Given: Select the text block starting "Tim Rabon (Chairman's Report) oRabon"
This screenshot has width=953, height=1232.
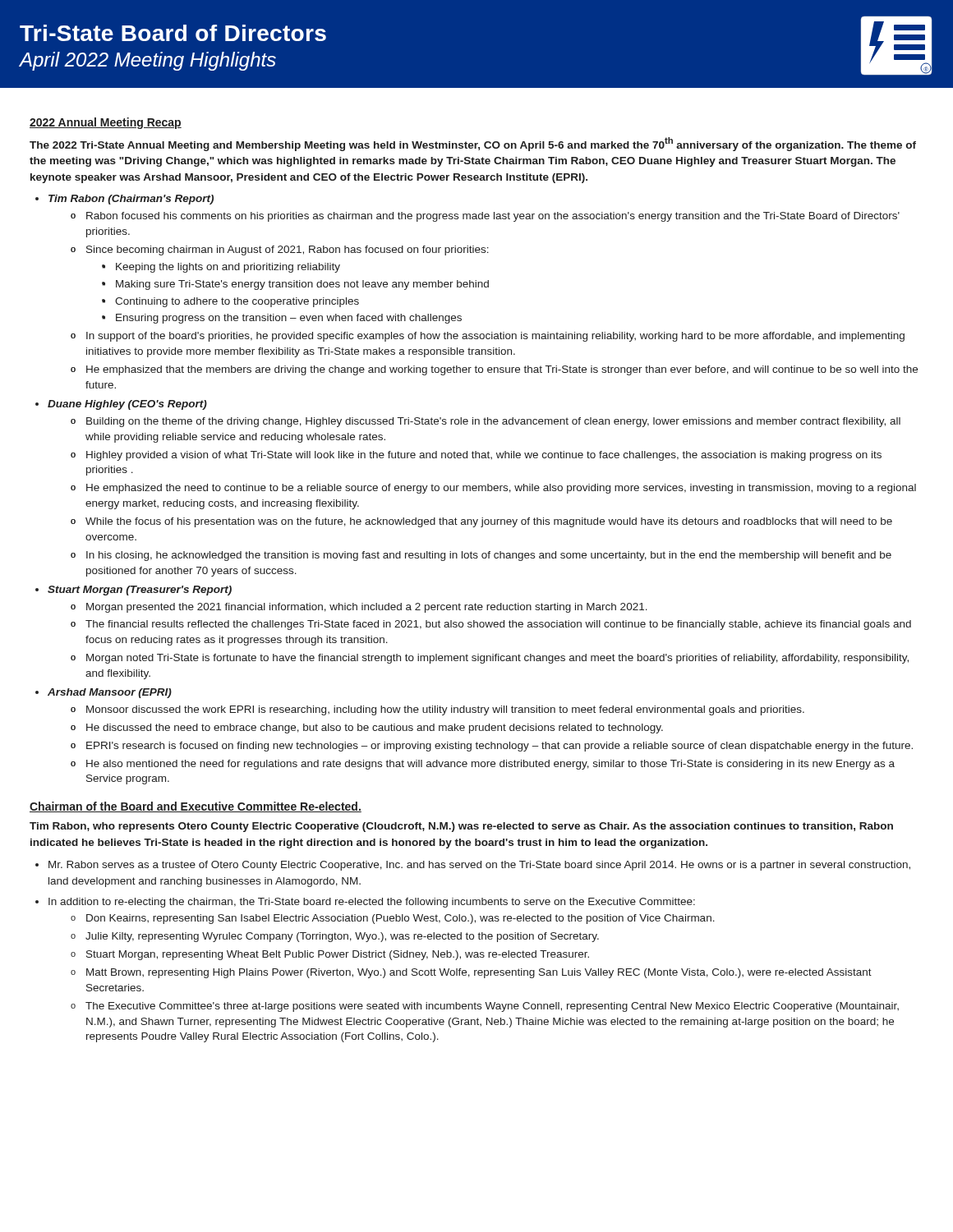Looking at the screenshot, I should tap(486, 293).
